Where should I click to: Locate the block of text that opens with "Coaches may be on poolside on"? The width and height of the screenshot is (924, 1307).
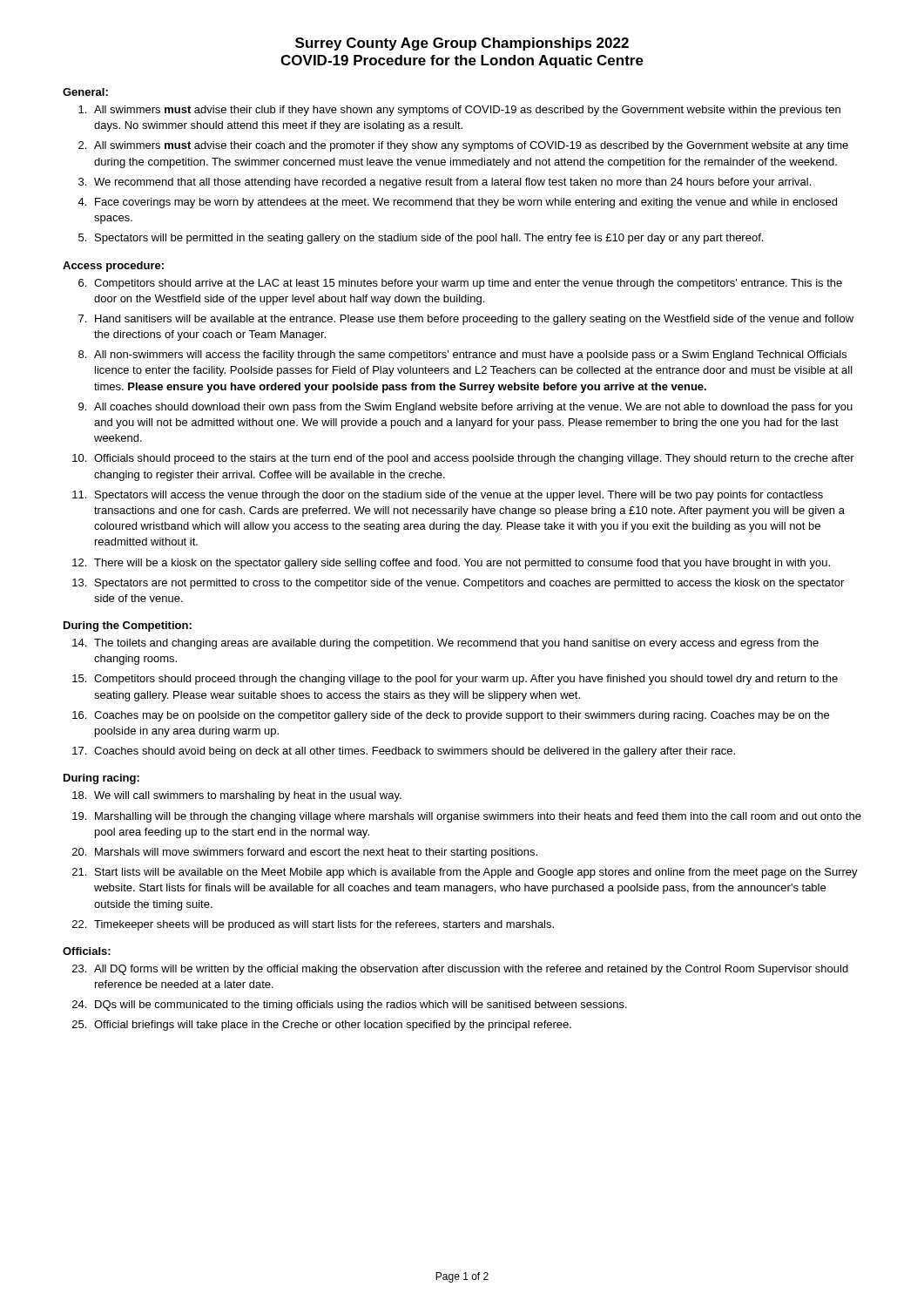[x=462, y=723]
